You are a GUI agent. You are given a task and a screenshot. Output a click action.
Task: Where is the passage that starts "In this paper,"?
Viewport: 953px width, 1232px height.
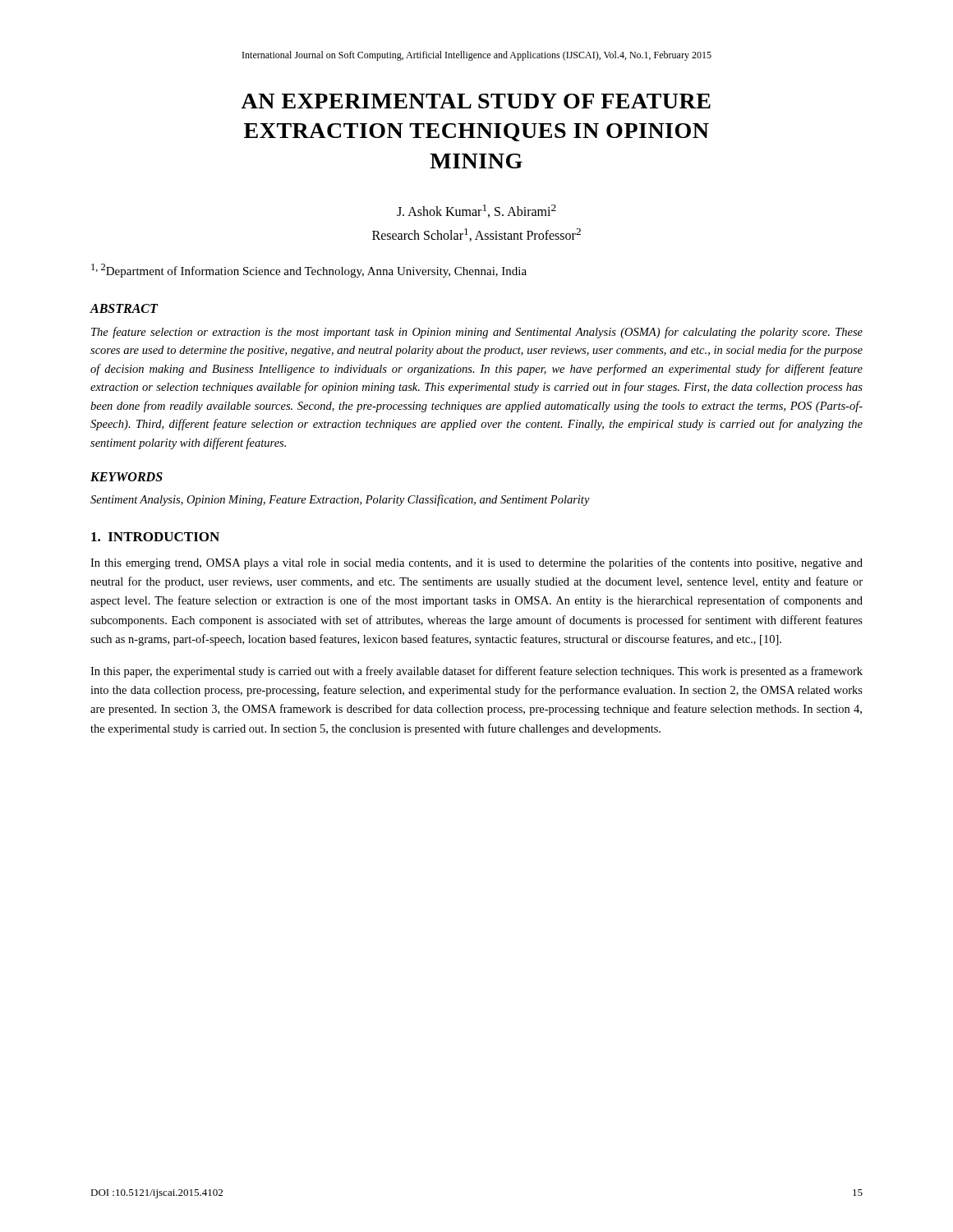(476, 700)
